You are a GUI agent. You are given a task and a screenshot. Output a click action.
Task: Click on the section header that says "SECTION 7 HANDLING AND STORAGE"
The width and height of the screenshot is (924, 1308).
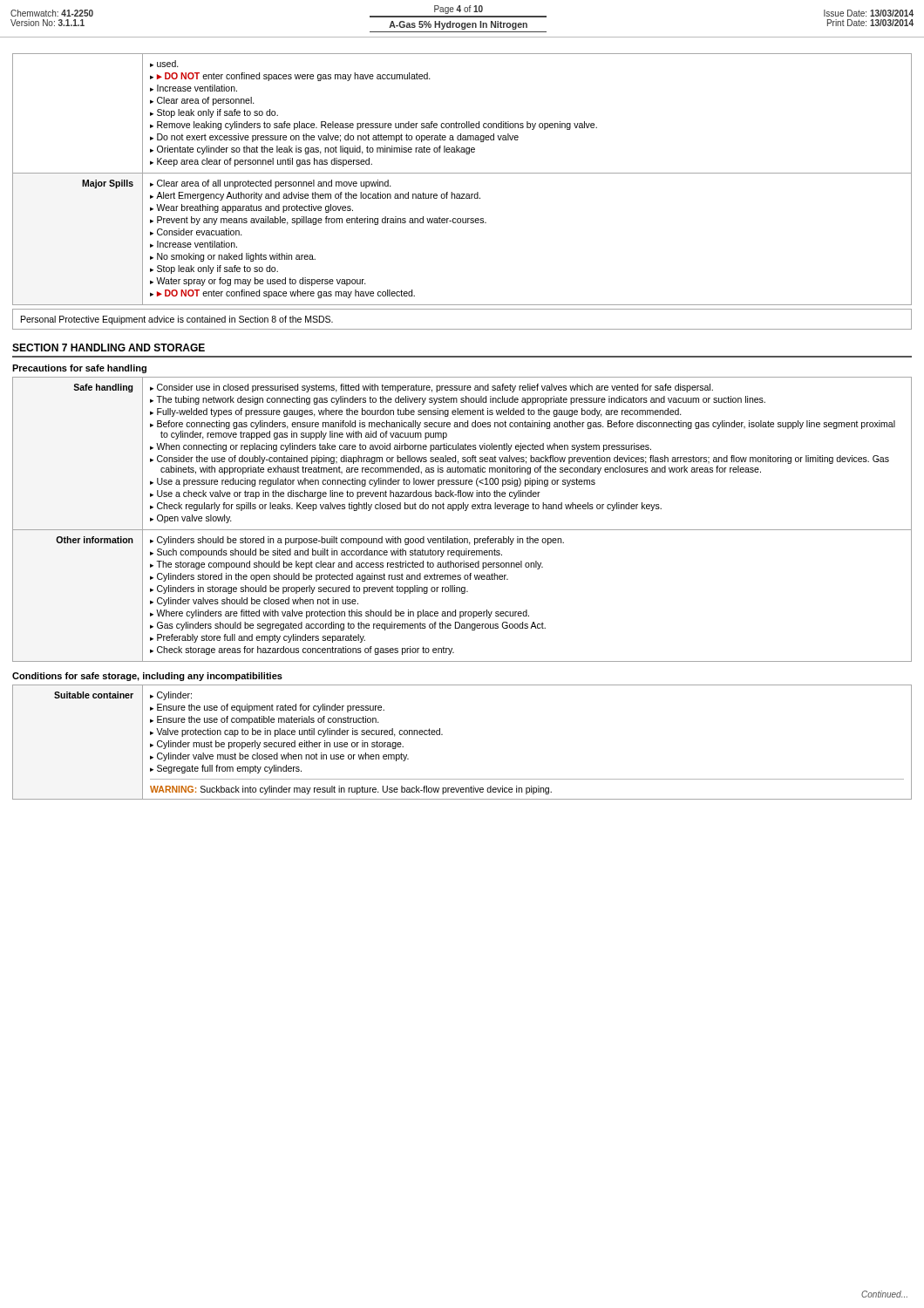(x=109, y=348)
